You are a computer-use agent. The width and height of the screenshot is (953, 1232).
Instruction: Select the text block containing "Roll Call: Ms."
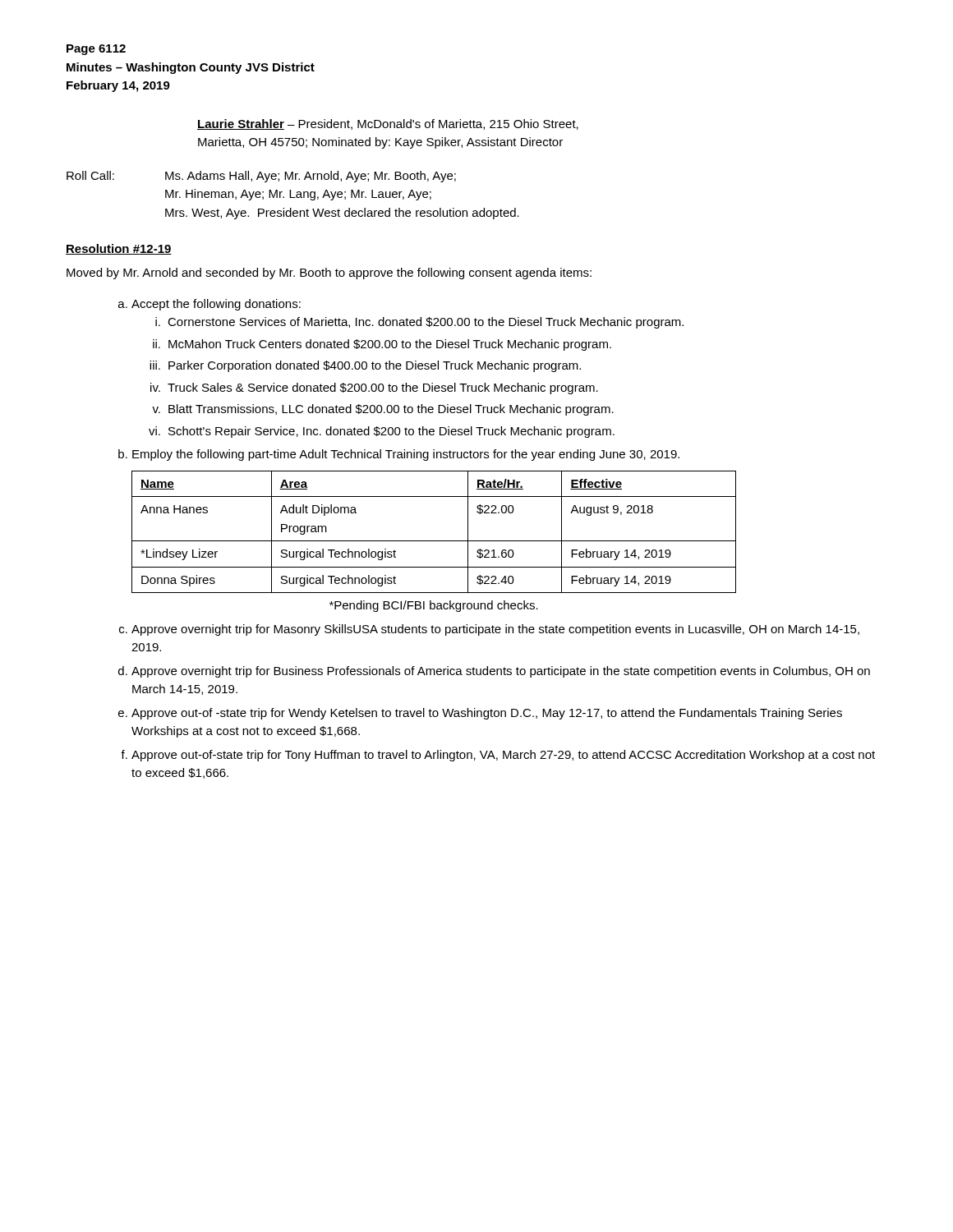261,177
